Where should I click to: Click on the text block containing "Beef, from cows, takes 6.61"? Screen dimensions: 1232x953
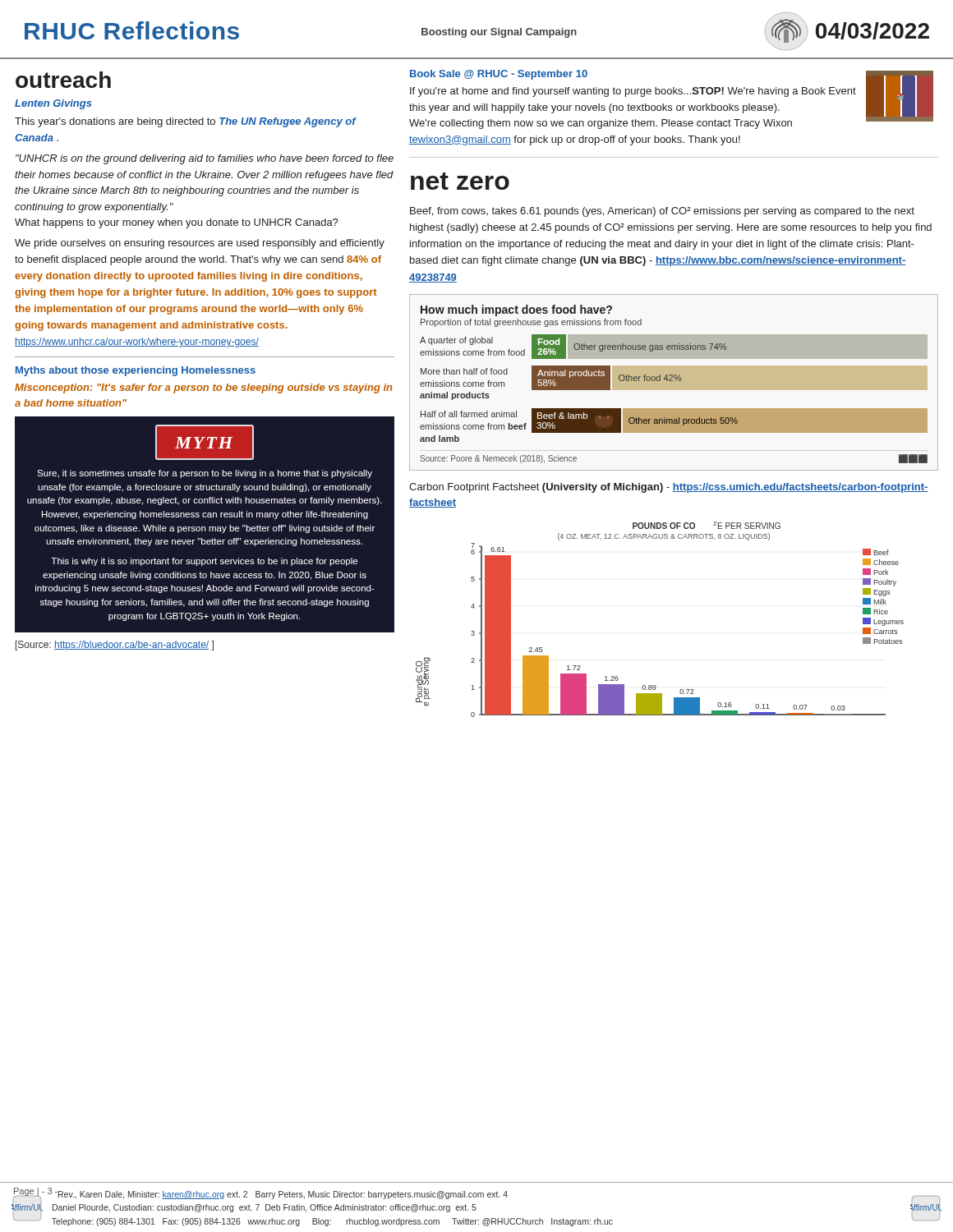point(671,244)
